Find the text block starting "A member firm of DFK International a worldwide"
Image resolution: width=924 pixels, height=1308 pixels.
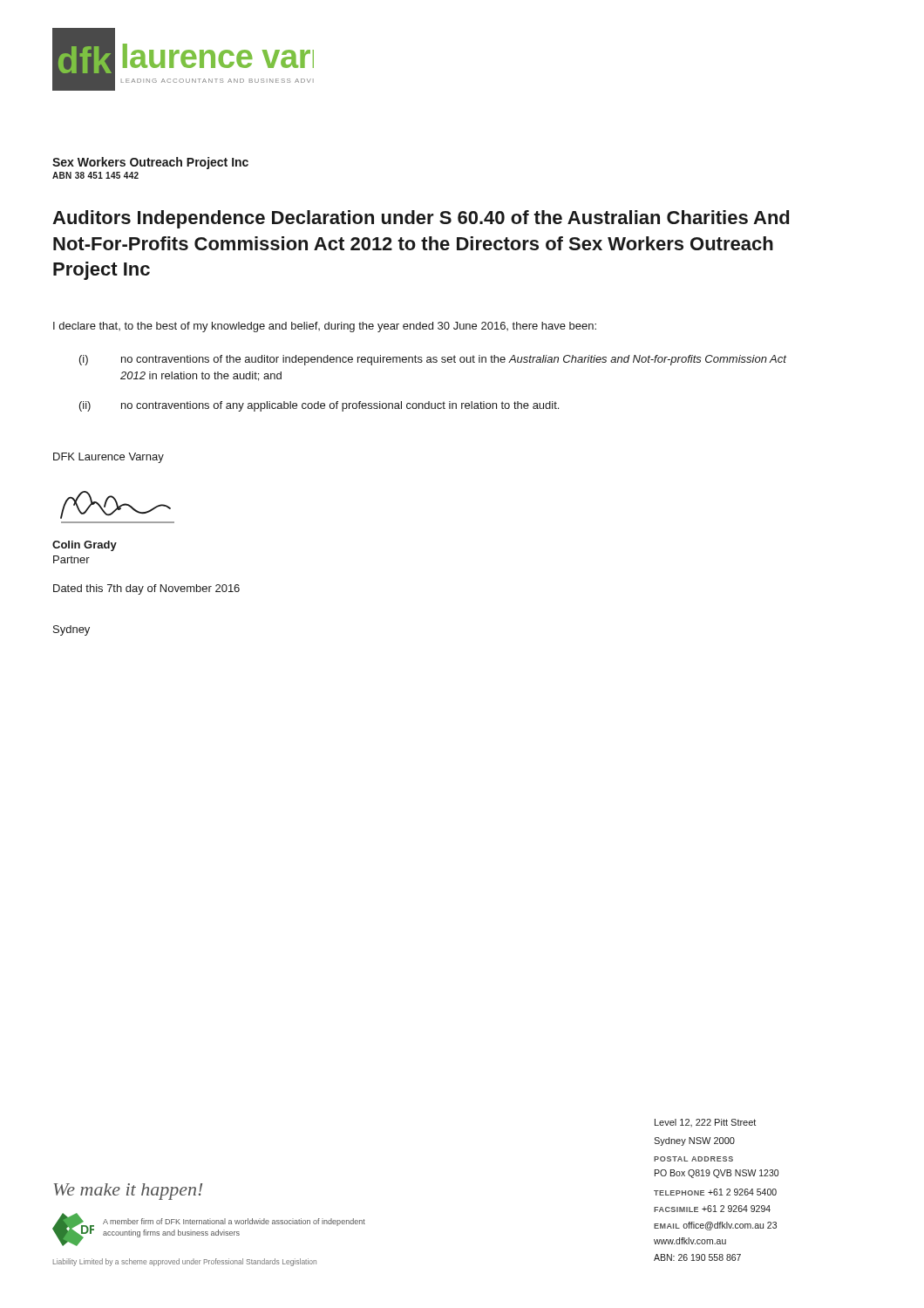(234, 1227)
